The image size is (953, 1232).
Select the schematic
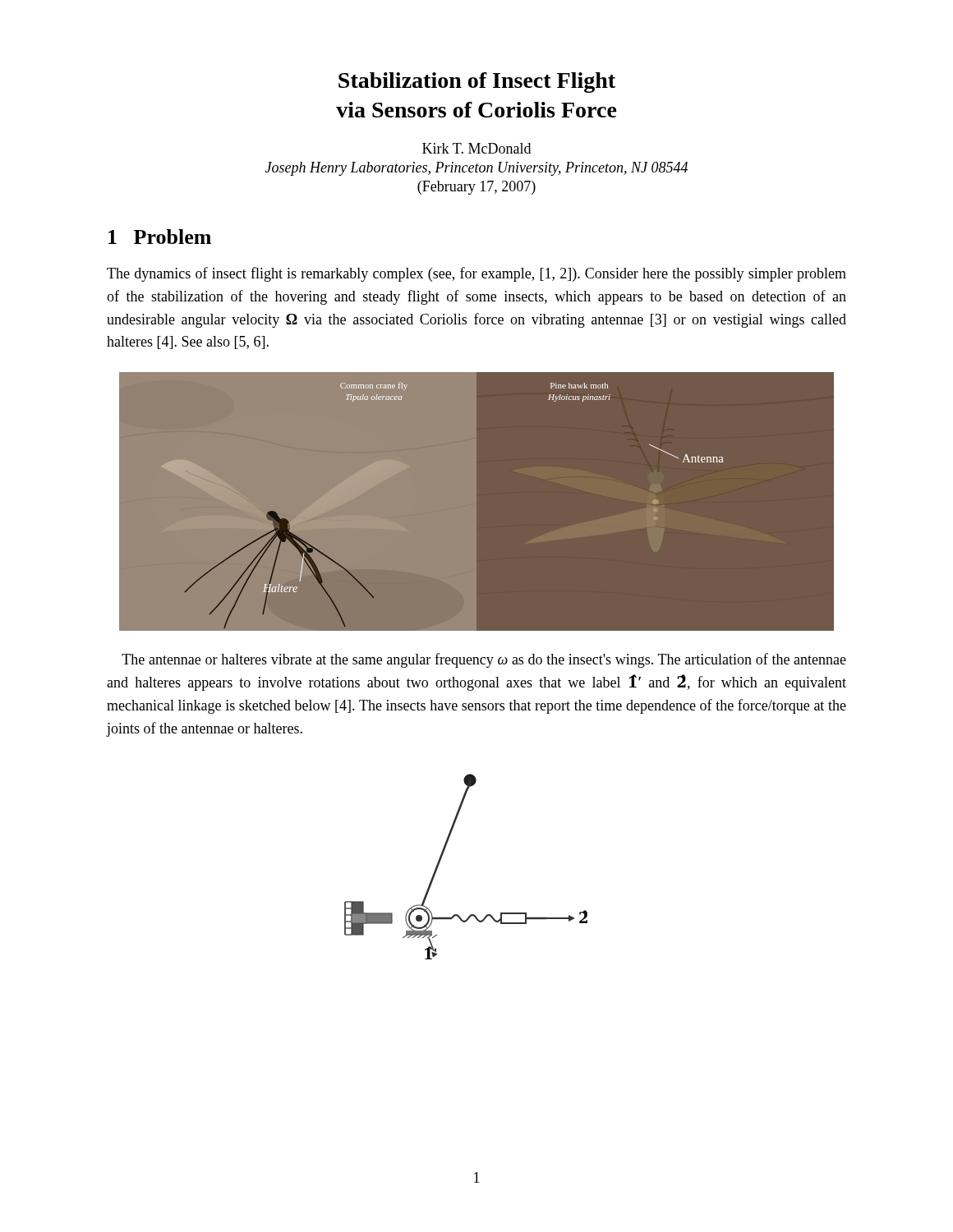tap(476, 875)
